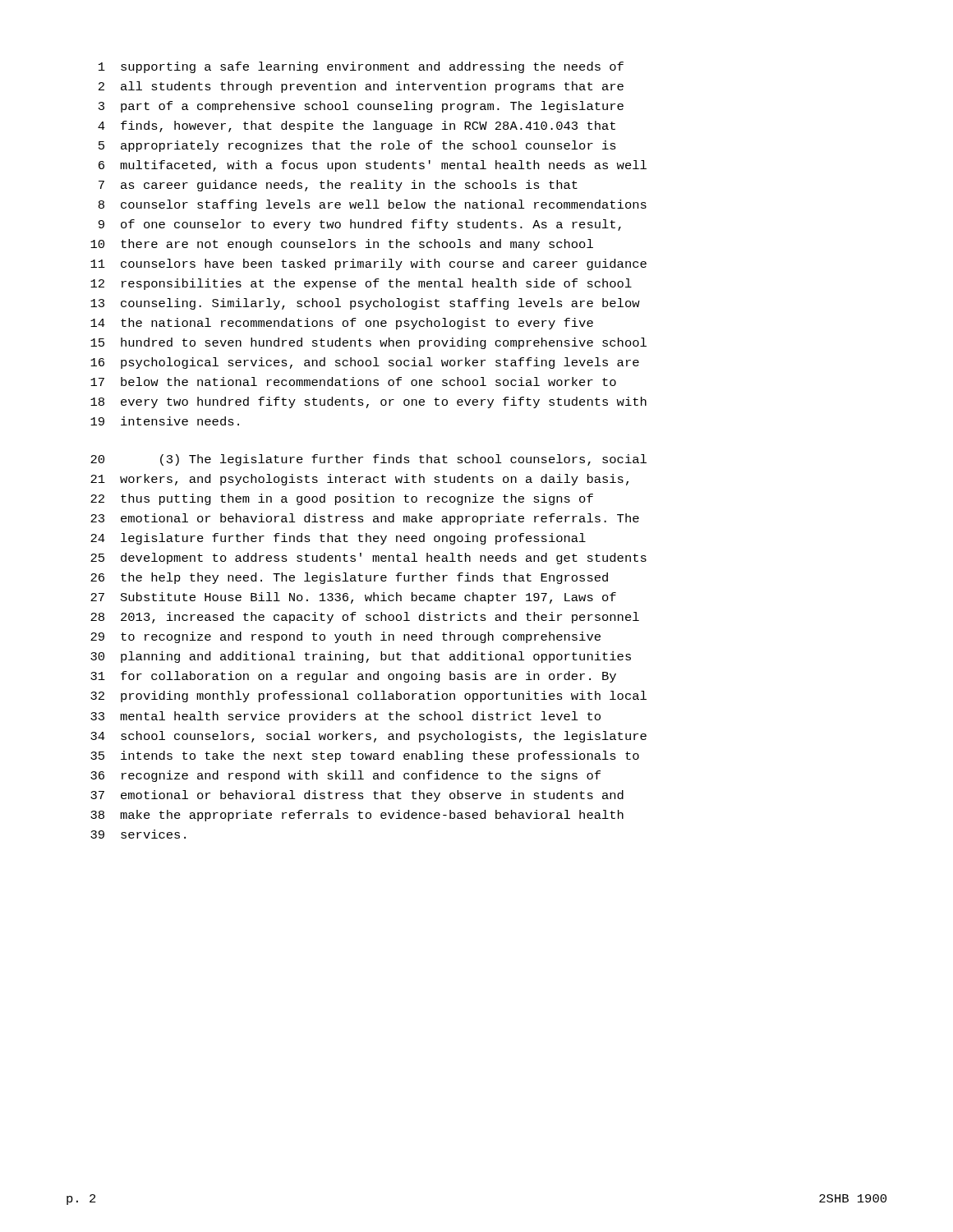The height and width of the screenshot is (1232, 953).
Task: Where is the passage that starts "20 (3) The legislature further finds that school"?
Action: 476,648
